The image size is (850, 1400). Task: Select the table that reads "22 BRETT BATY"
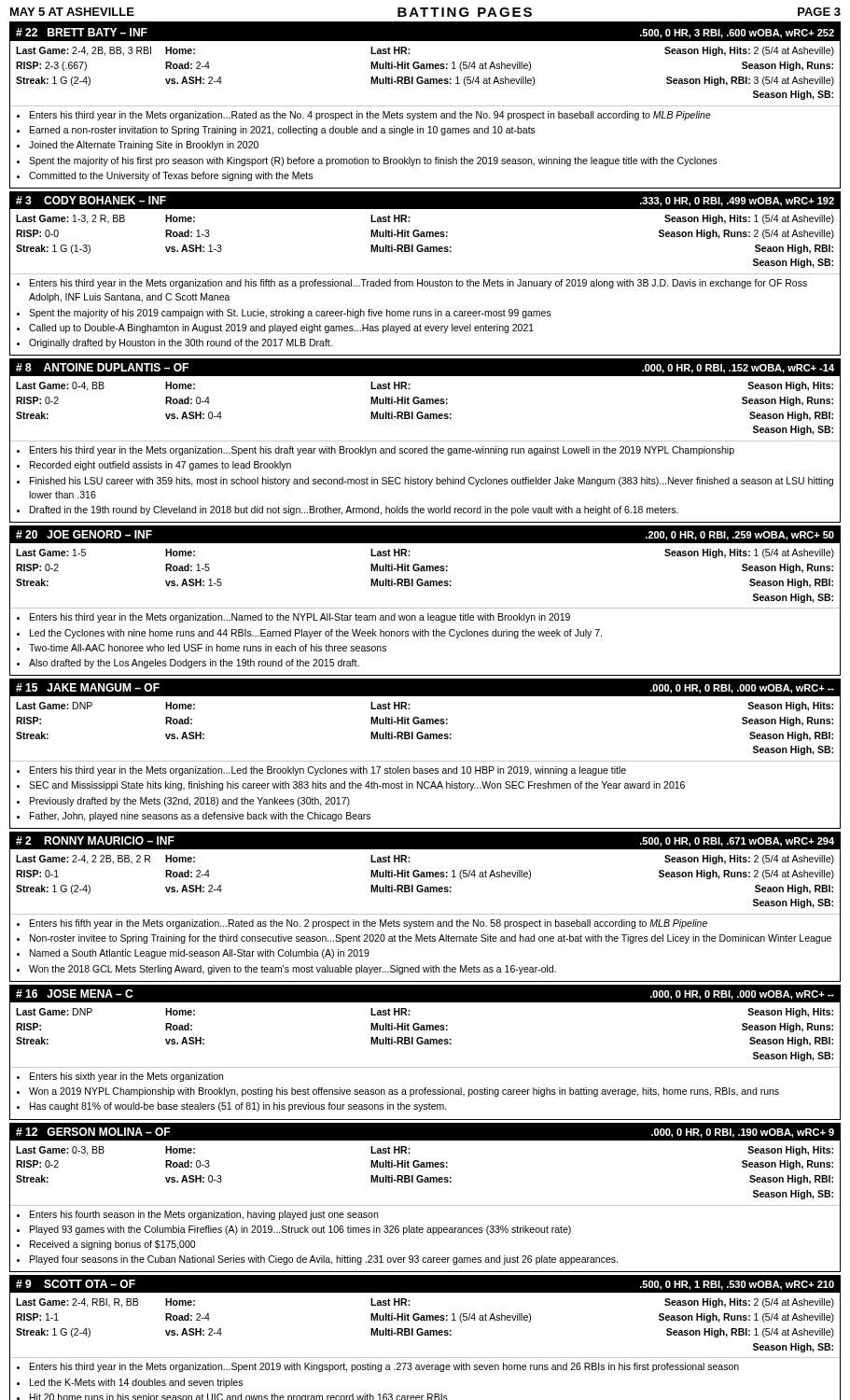click(x=425, y=106)
